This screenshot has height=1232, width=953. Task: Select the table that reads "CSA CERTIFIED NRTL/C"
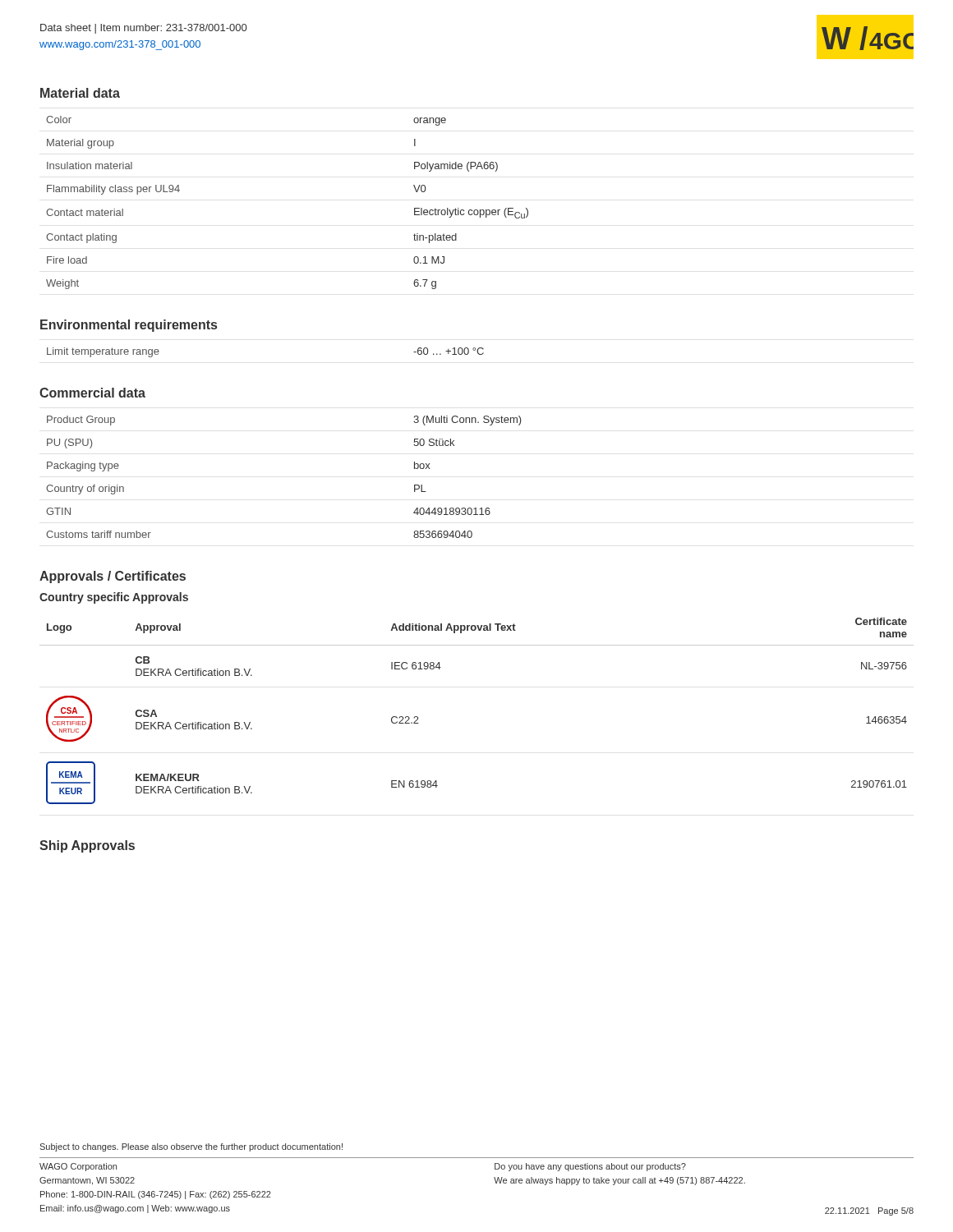click(x=476, y=713)
